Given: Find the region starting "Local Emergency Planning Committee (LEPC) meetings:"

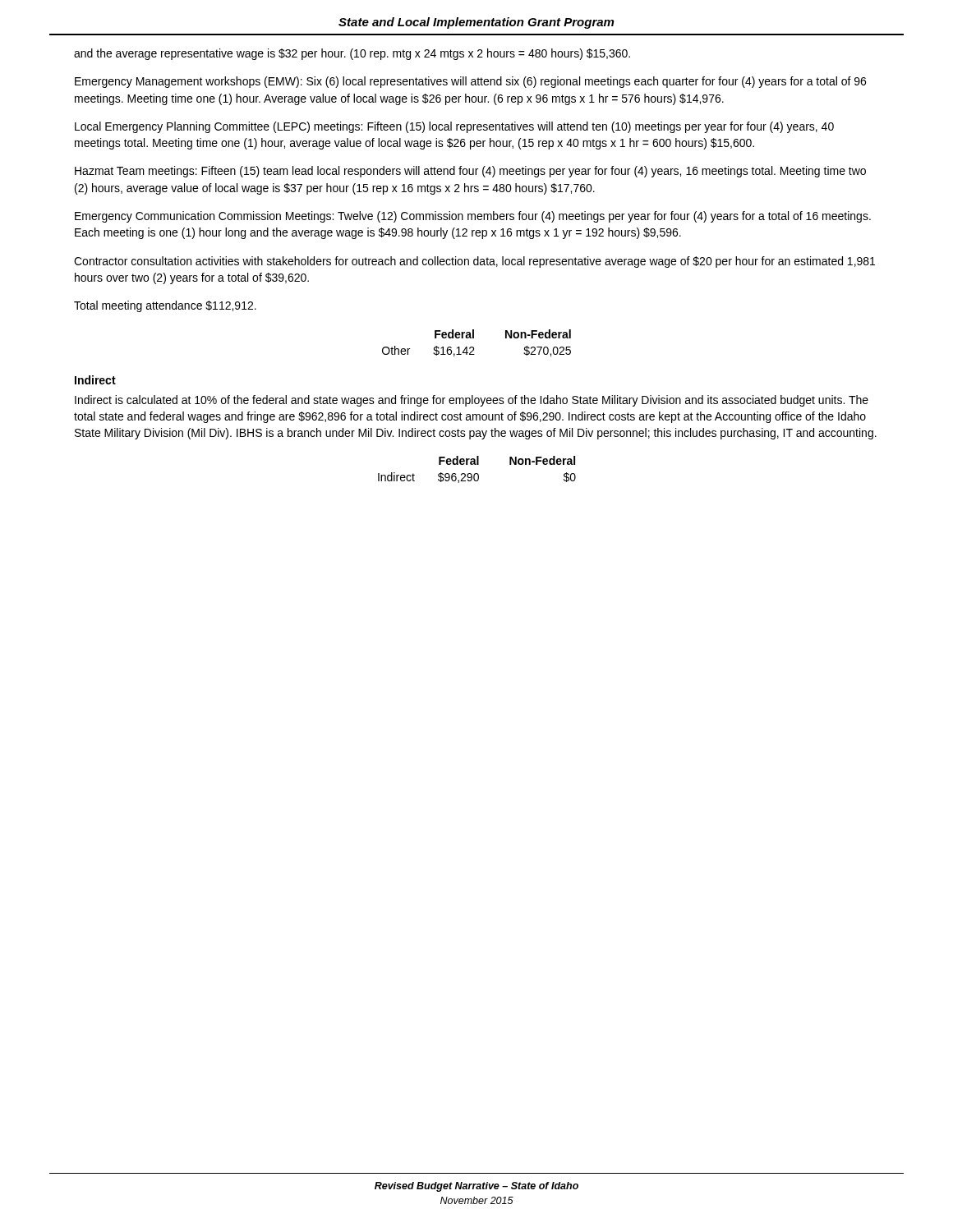Looking at the screenshot, I should pos(454,135).
